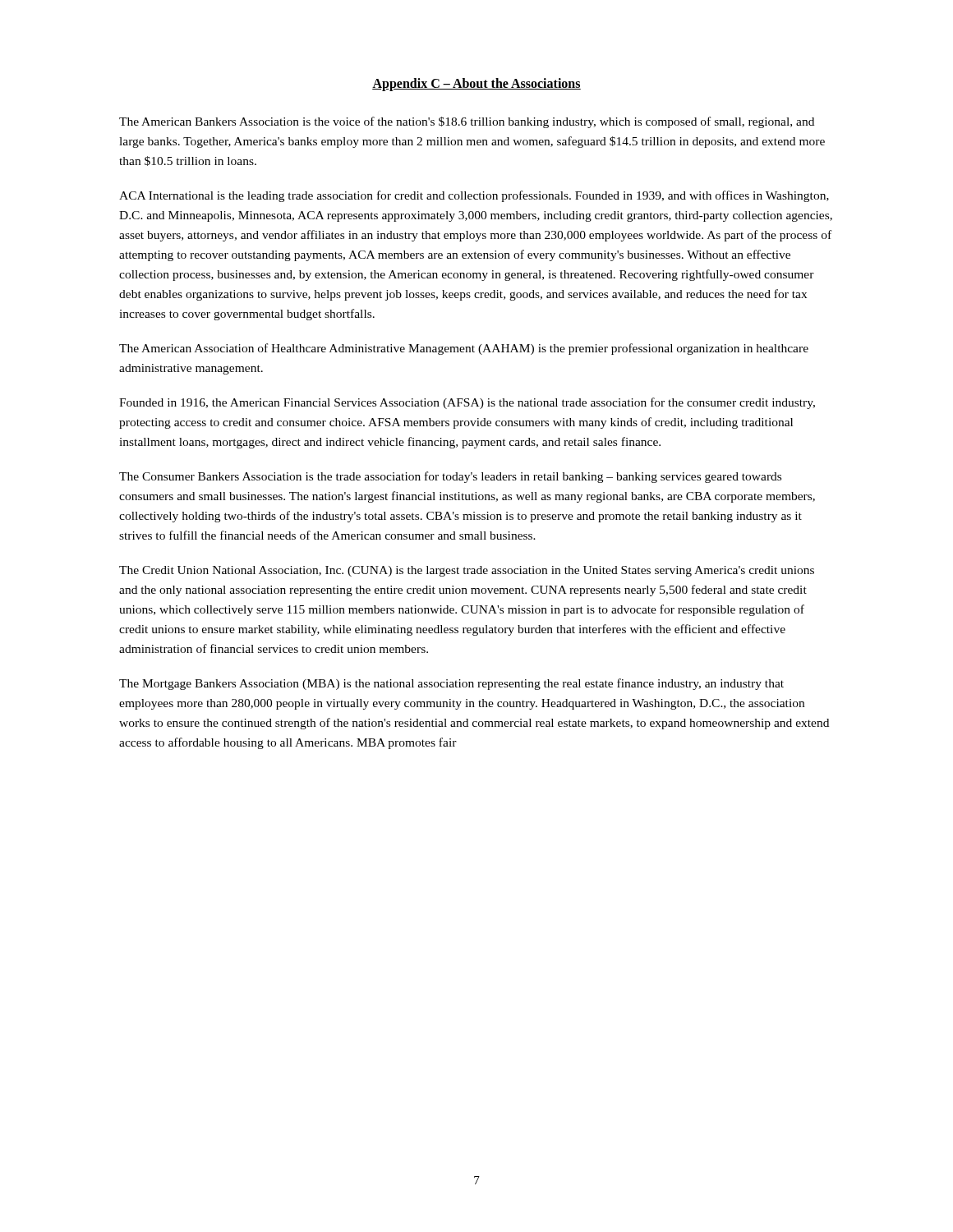
Task: Locate the text starting "The American Bankers Association is the voice"
Action: tap(472, 141)
